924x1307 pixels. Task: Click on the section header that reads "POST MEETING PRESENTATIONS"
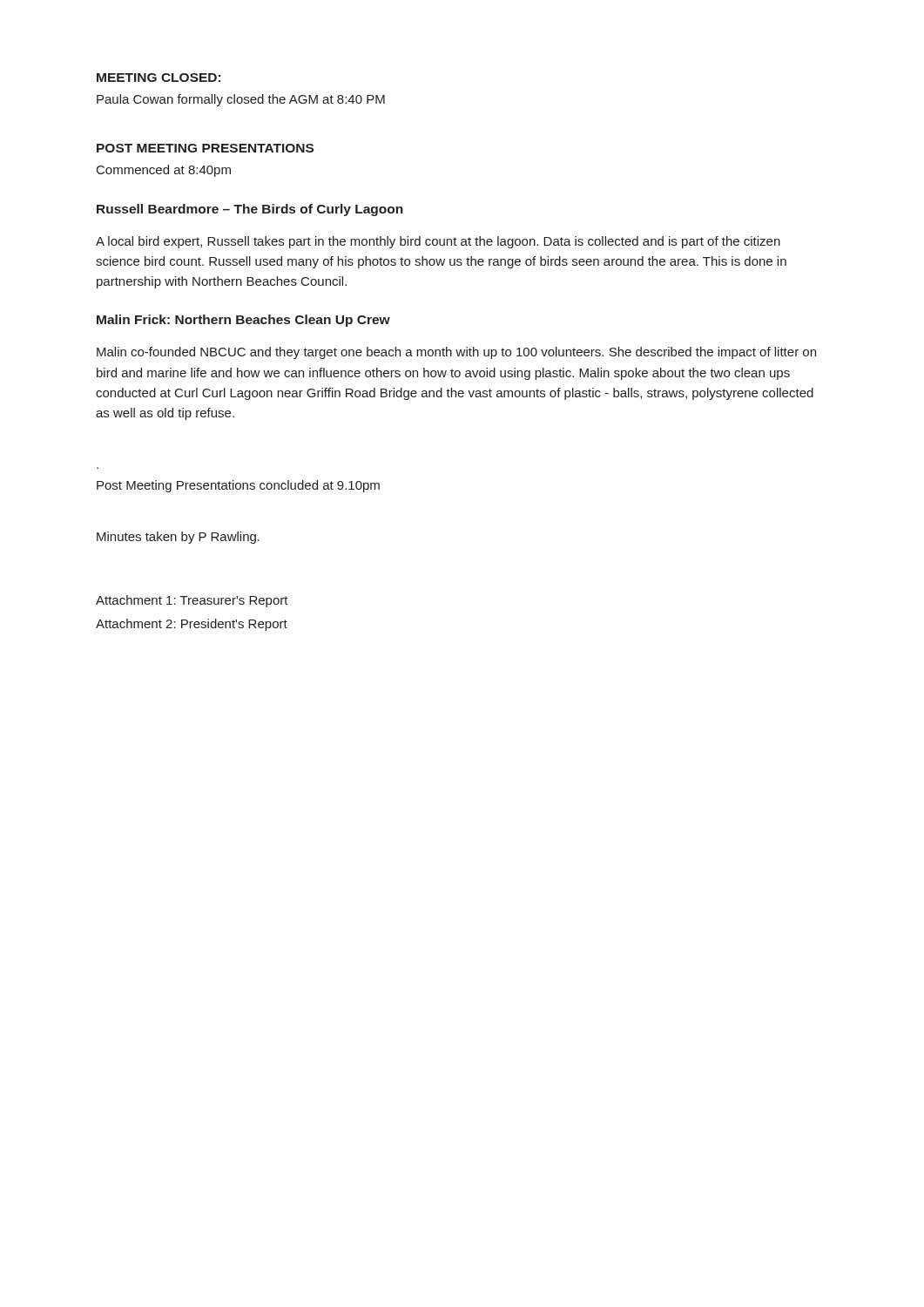coord(205,148)
